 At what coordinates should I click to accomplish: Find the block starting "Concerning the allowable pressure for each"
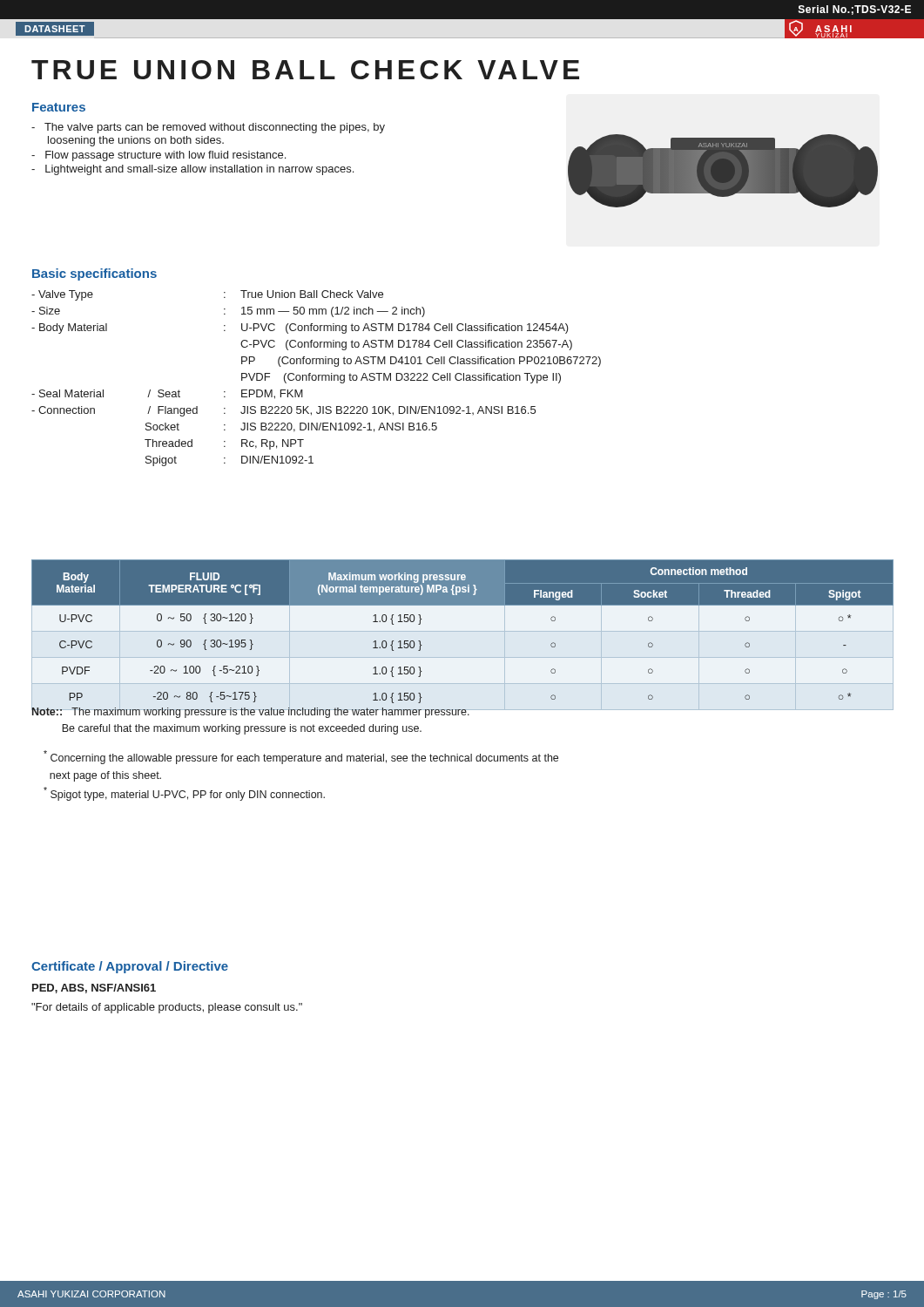click(x=295, y=766)
